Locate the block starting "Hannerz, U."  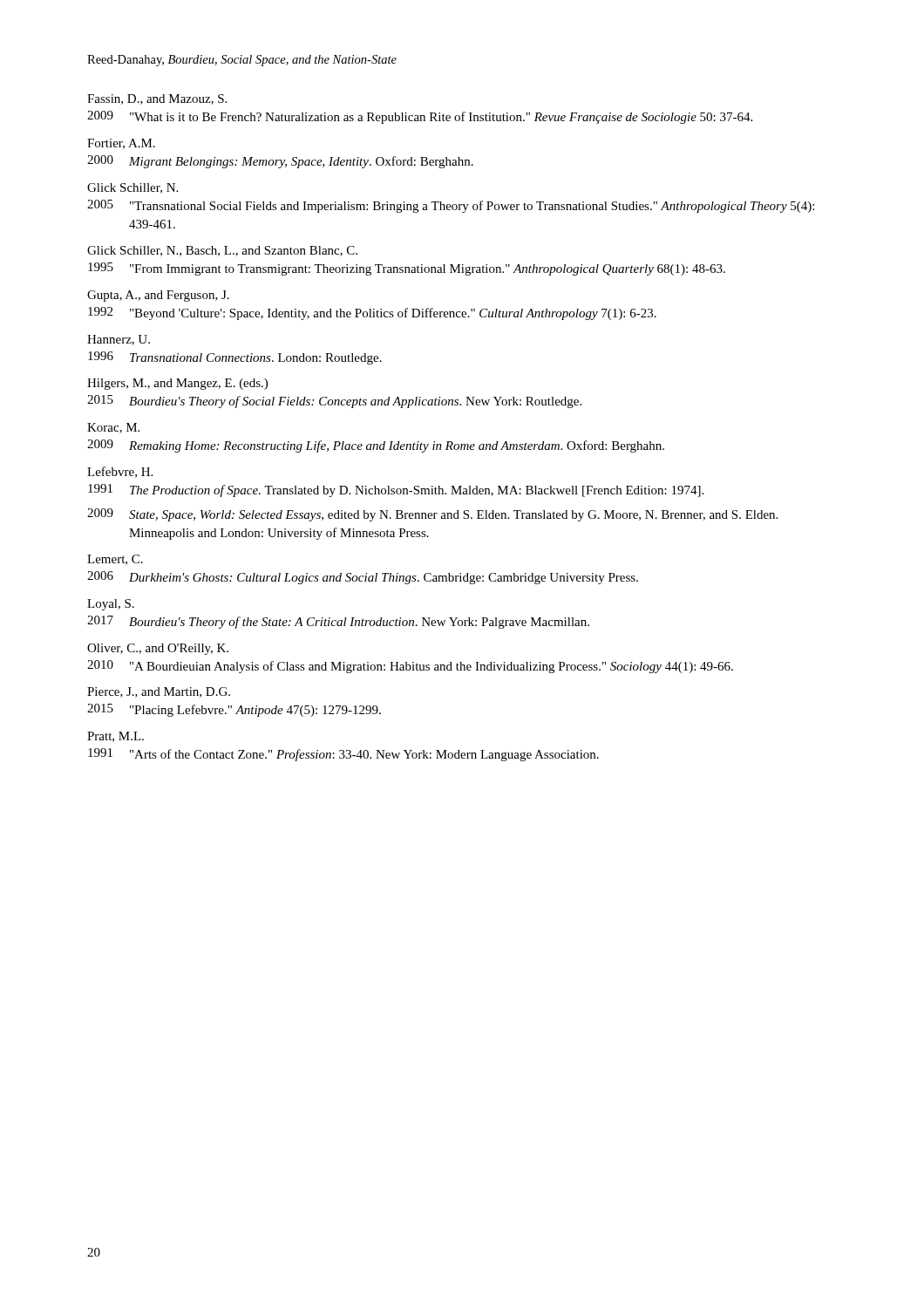tap(119, 339)
